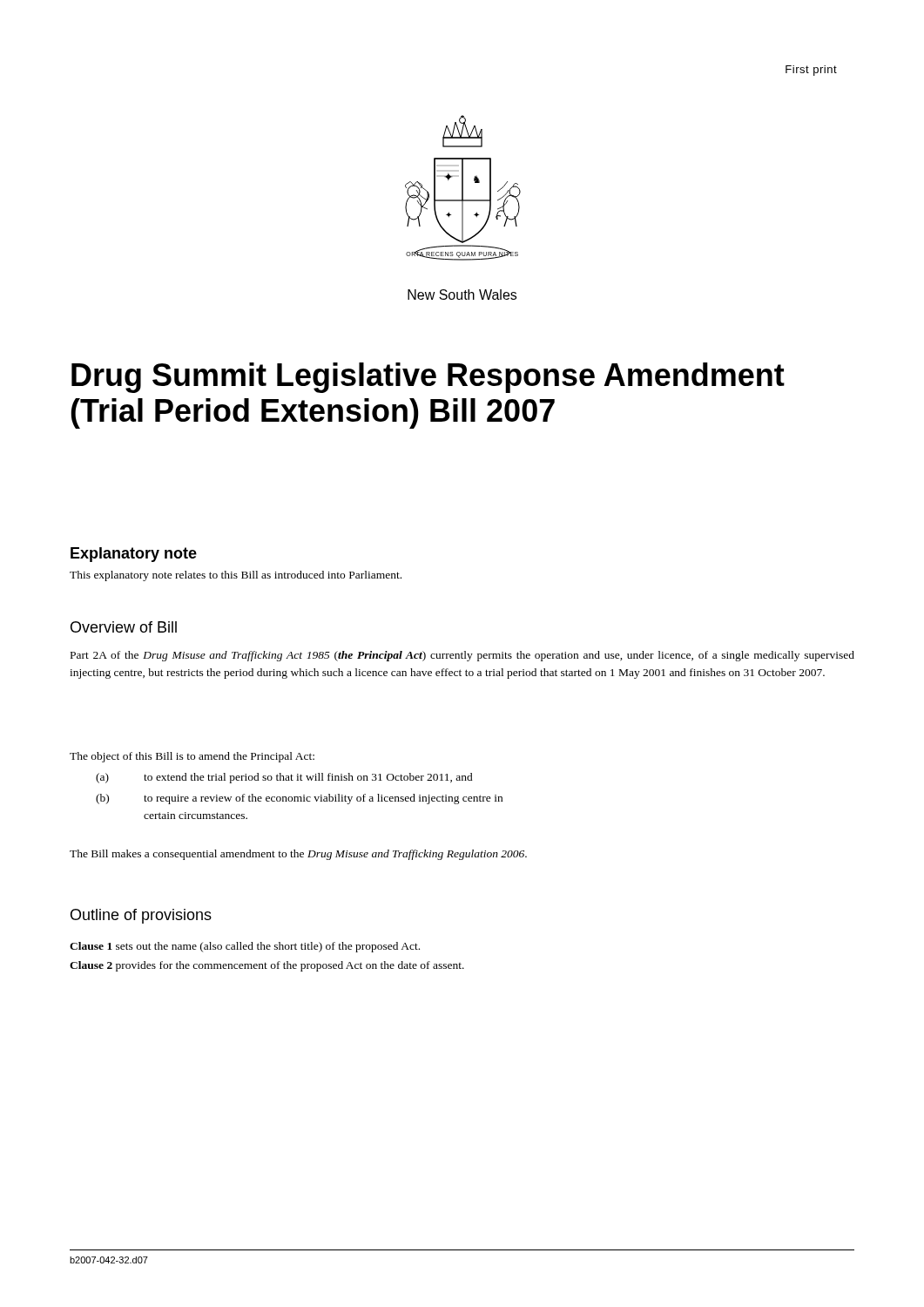The image size is (924, 1307).
Task: Find "New South Wales" on this page
Action: click(462, 295)
